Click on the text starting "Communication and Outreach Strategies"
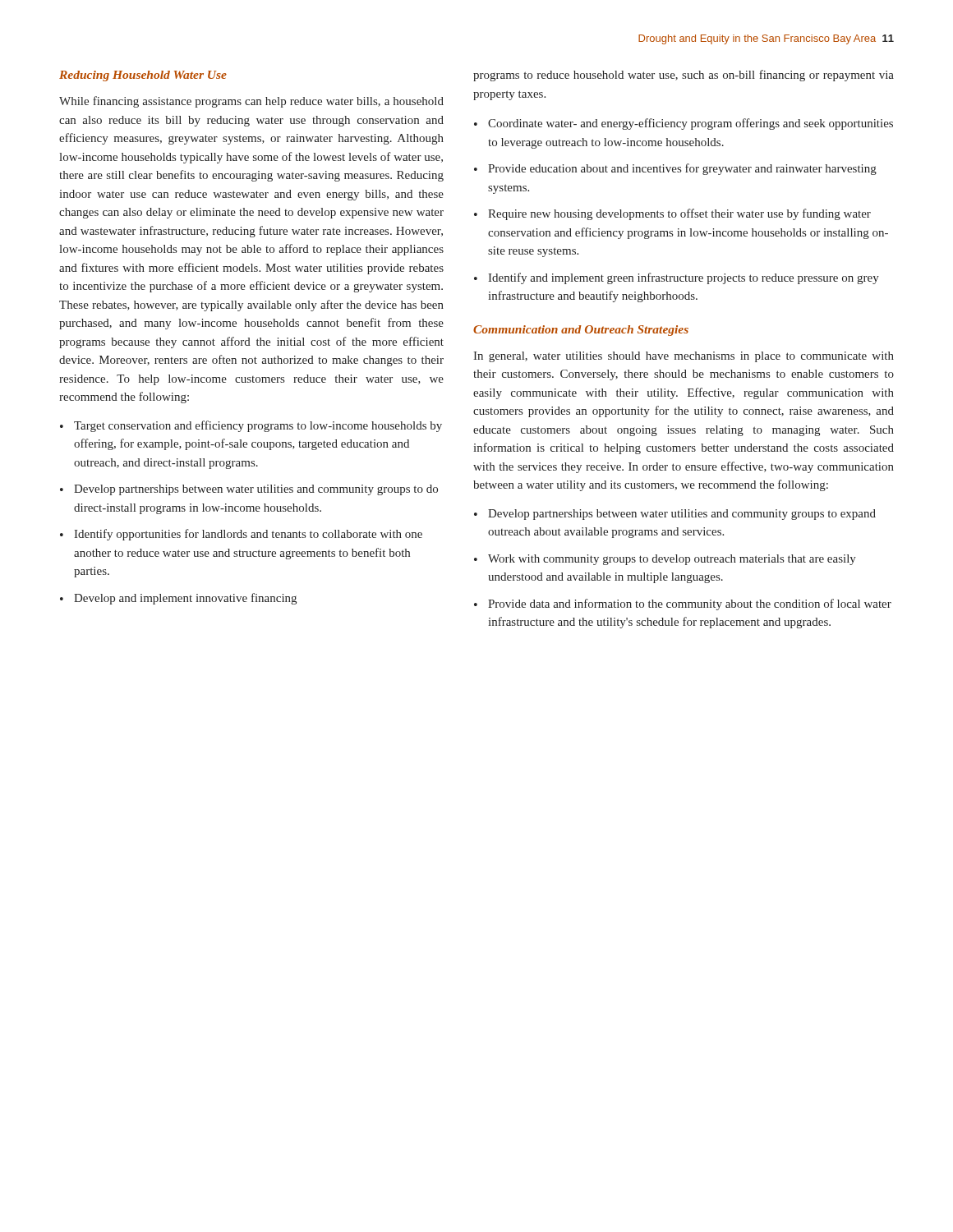This screenshot has height=1232, width=953. pos(581,329)
